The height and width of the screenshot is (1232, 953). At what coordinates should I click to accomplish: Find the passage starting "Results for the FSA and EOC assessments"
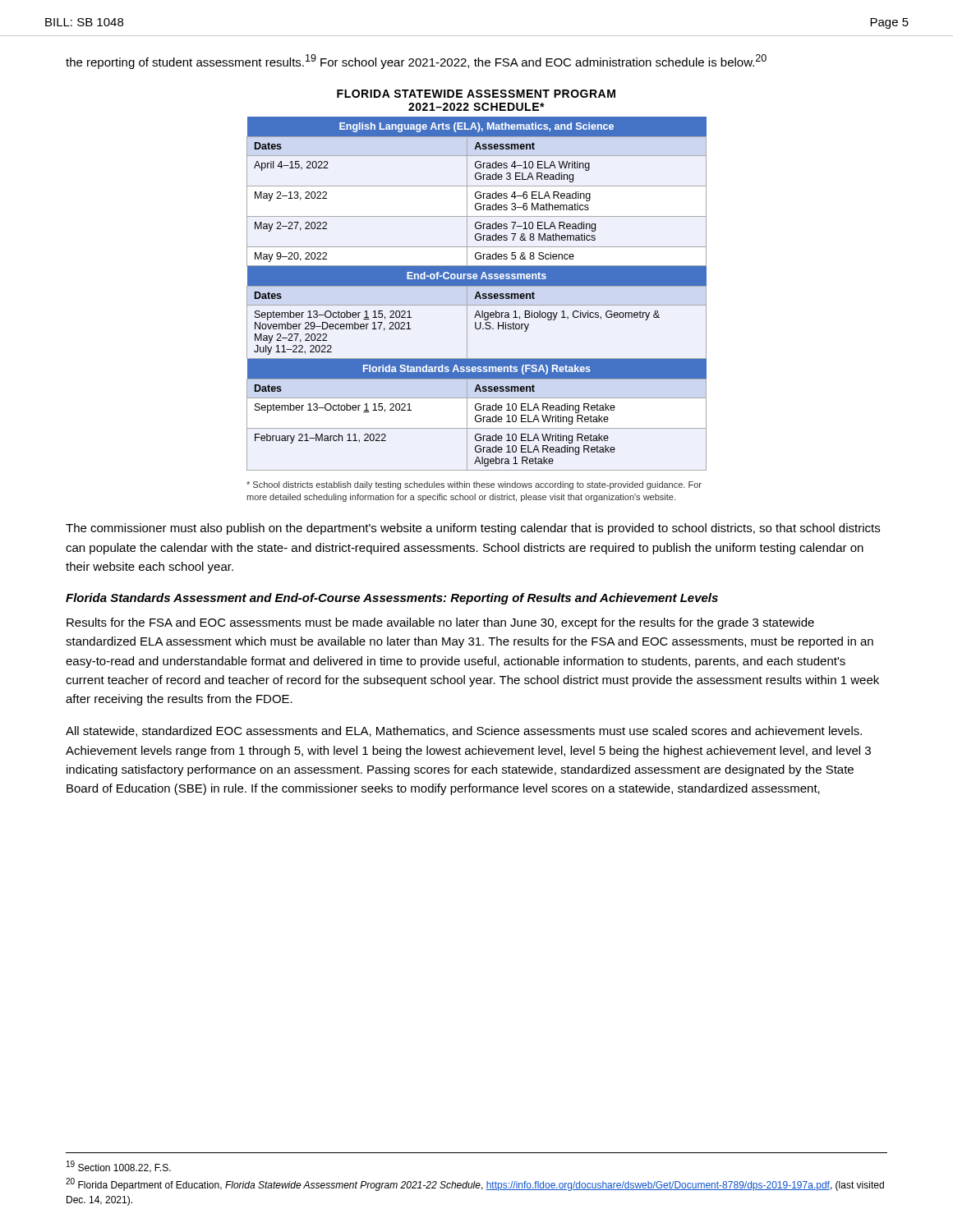click(x=472, y=660)
